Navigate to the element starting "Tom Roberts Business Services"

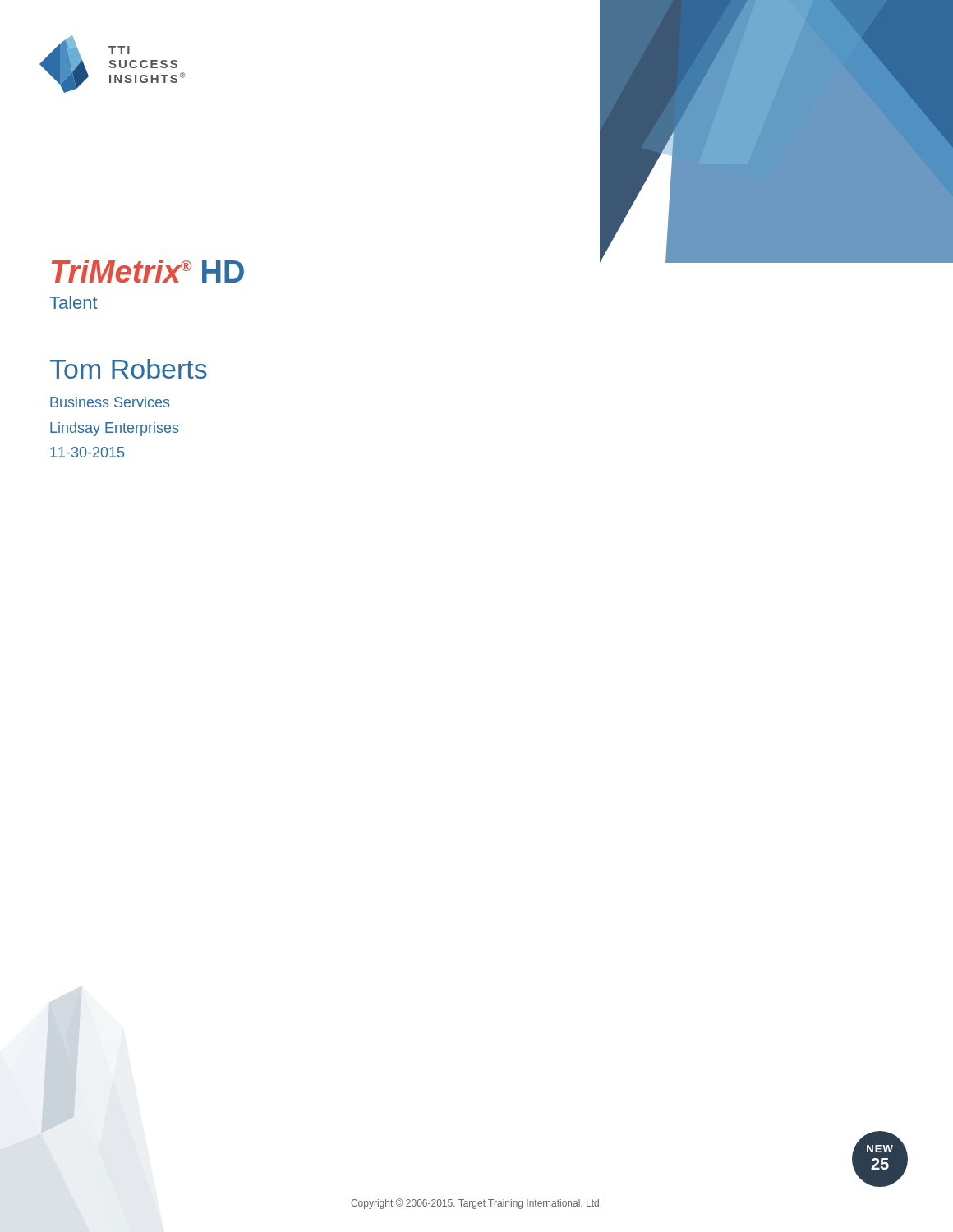point(128,409)
